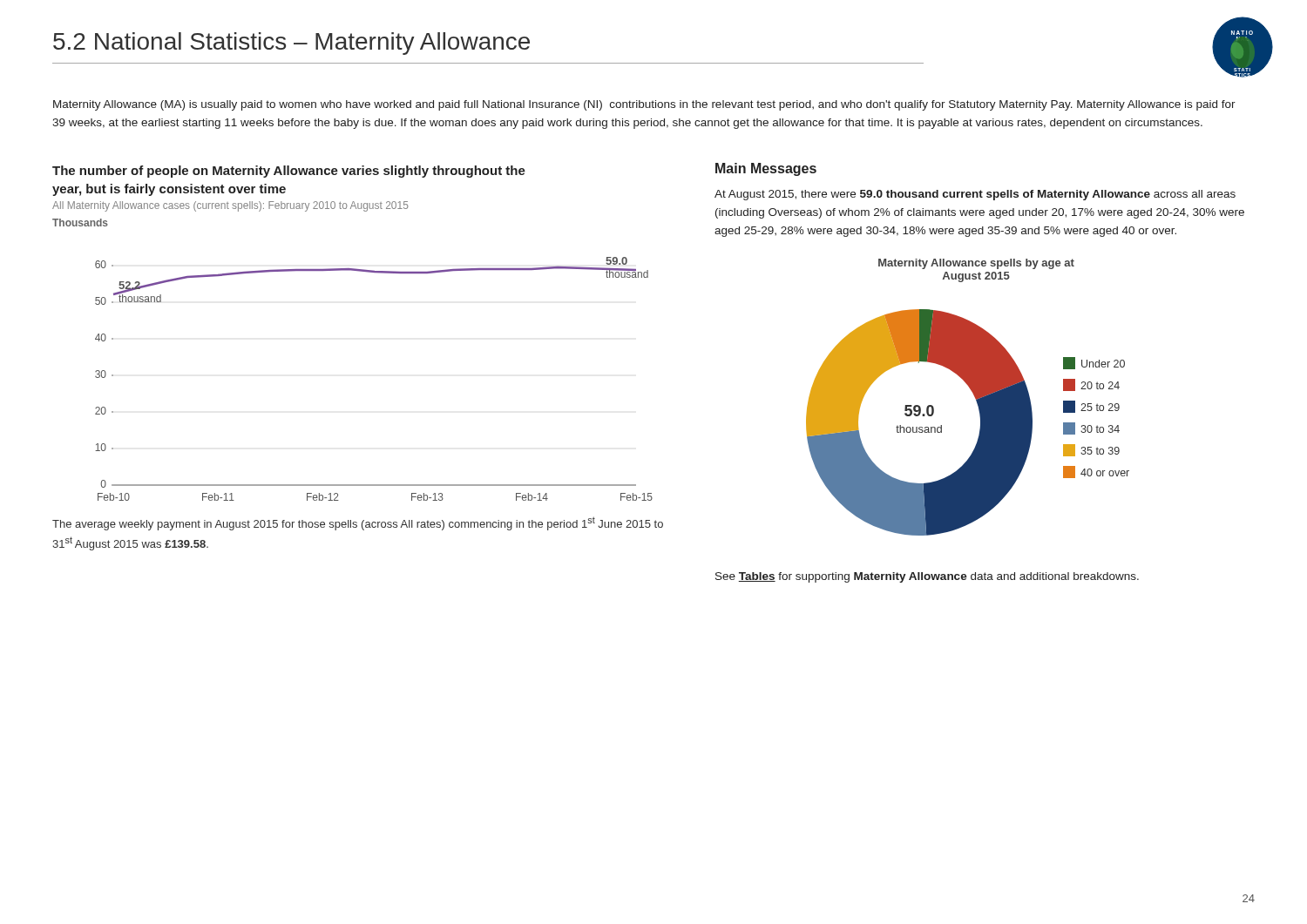The height and width of the screenshot is (924, 1307).
Task: Select the section header with the text "The number of people on Maternity Allowance varies"
Action: pos(289,179)
